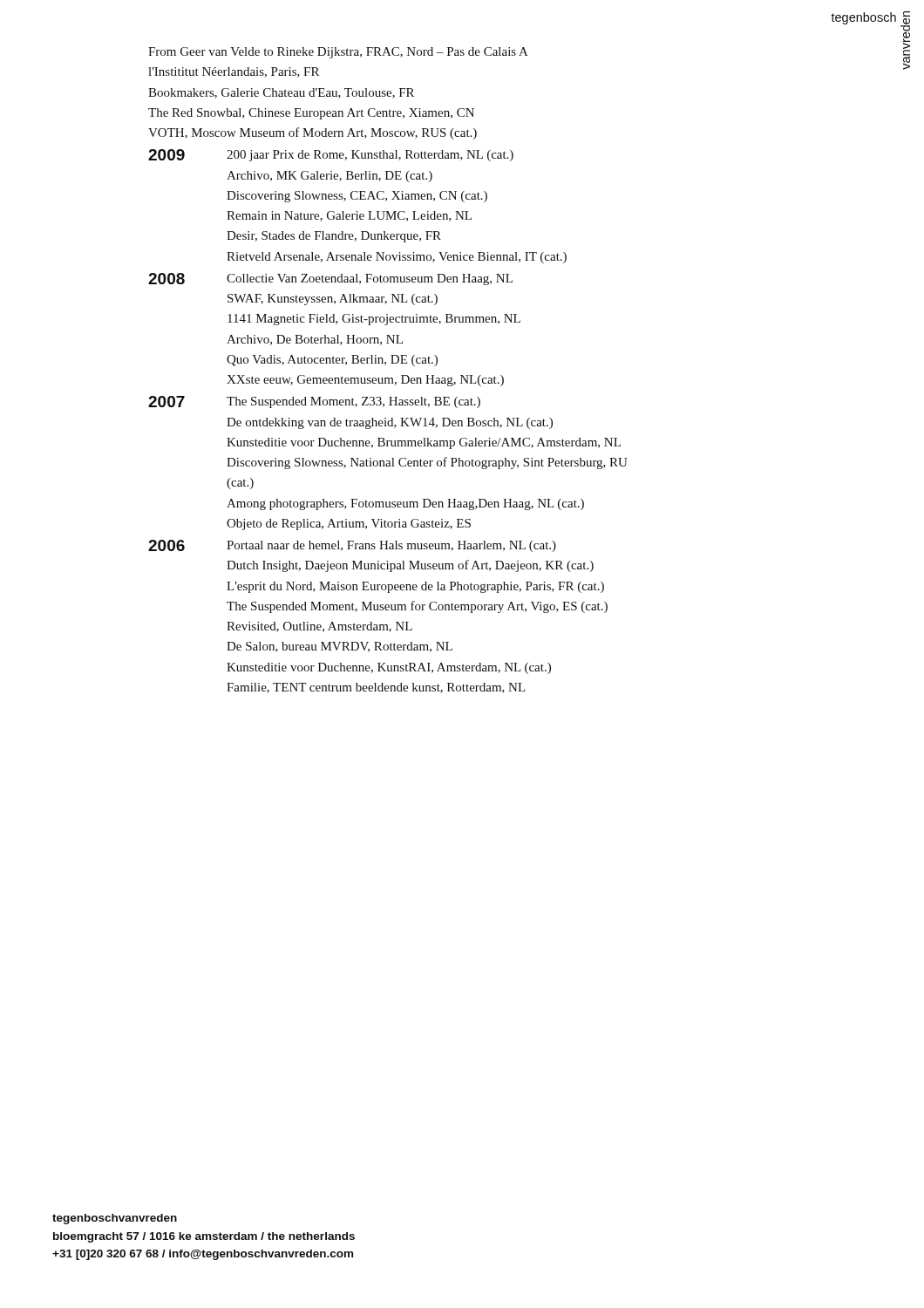The height and width of the screenshot is (1308, 924).
Task: Select the element starting "Bookmakers, Galerie Chateau d'Eau, Toulouse, FR"
Action: click(x=281, y=93)
